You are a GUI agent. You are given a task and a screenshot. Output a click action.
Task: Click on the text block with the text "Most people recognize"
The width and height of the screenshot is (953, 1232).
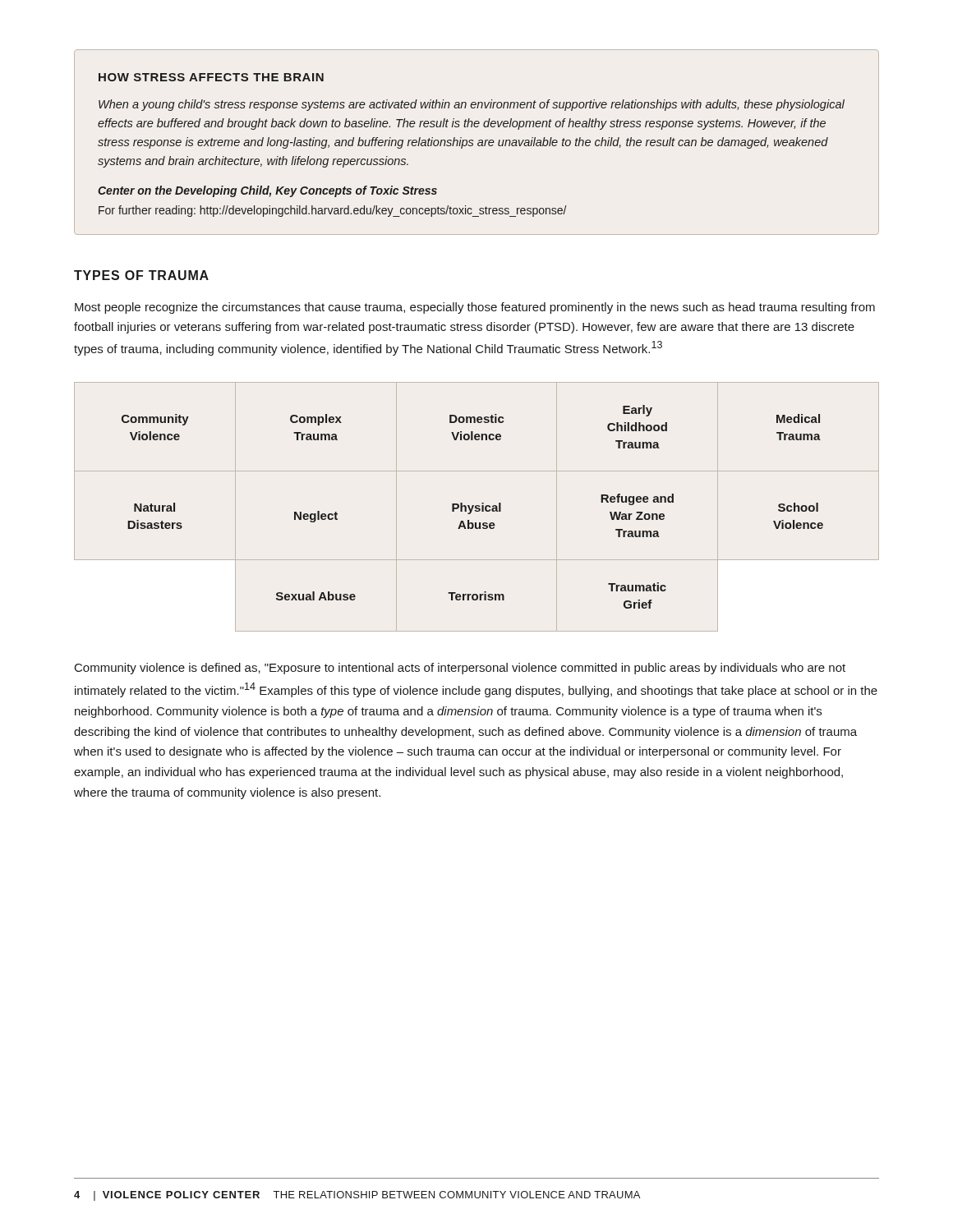475,328
